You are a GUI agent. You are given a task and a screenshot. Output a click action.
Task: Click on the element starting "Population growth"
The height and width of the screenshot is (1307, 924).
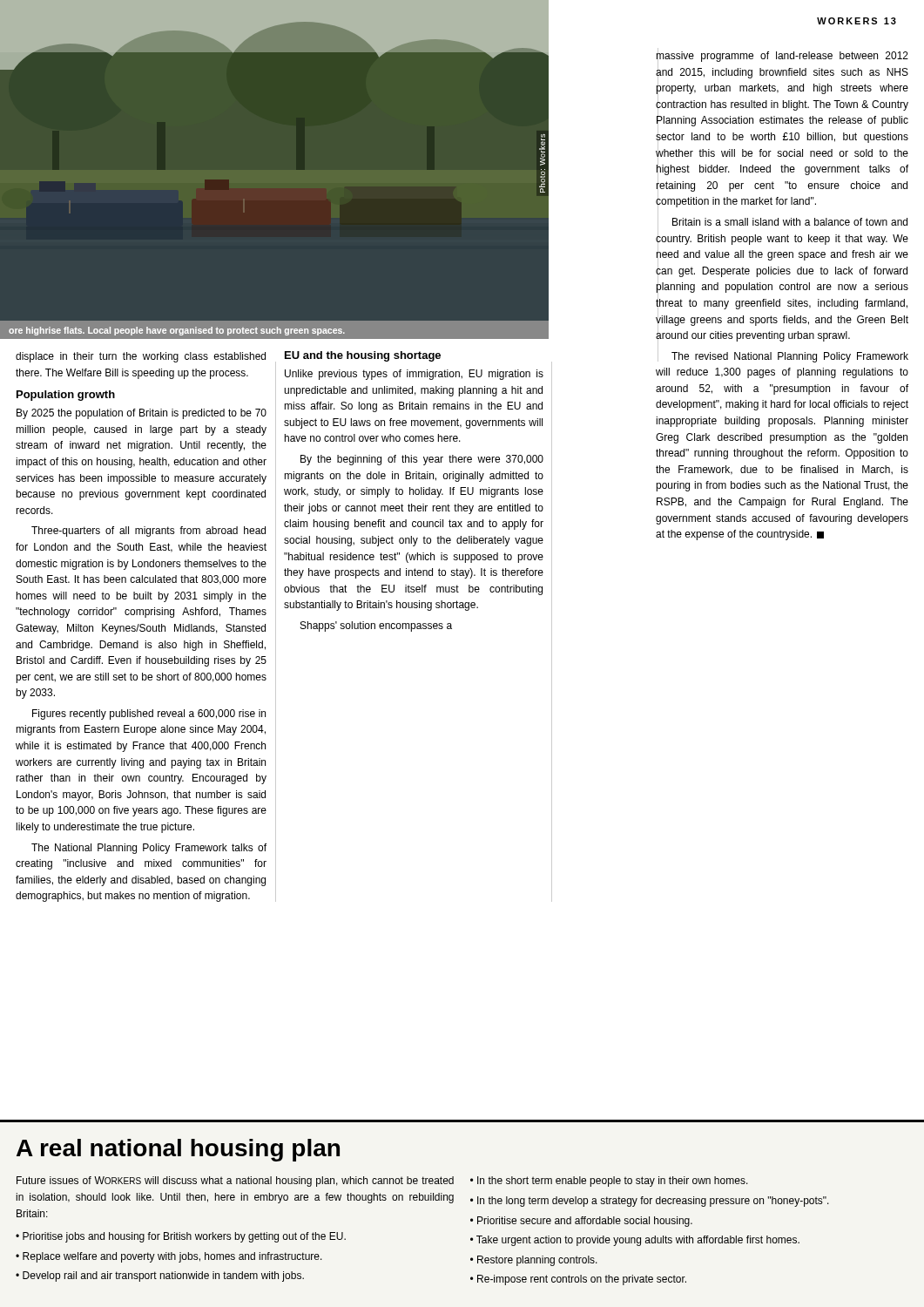pyautogui.click(x=65, y=394)
